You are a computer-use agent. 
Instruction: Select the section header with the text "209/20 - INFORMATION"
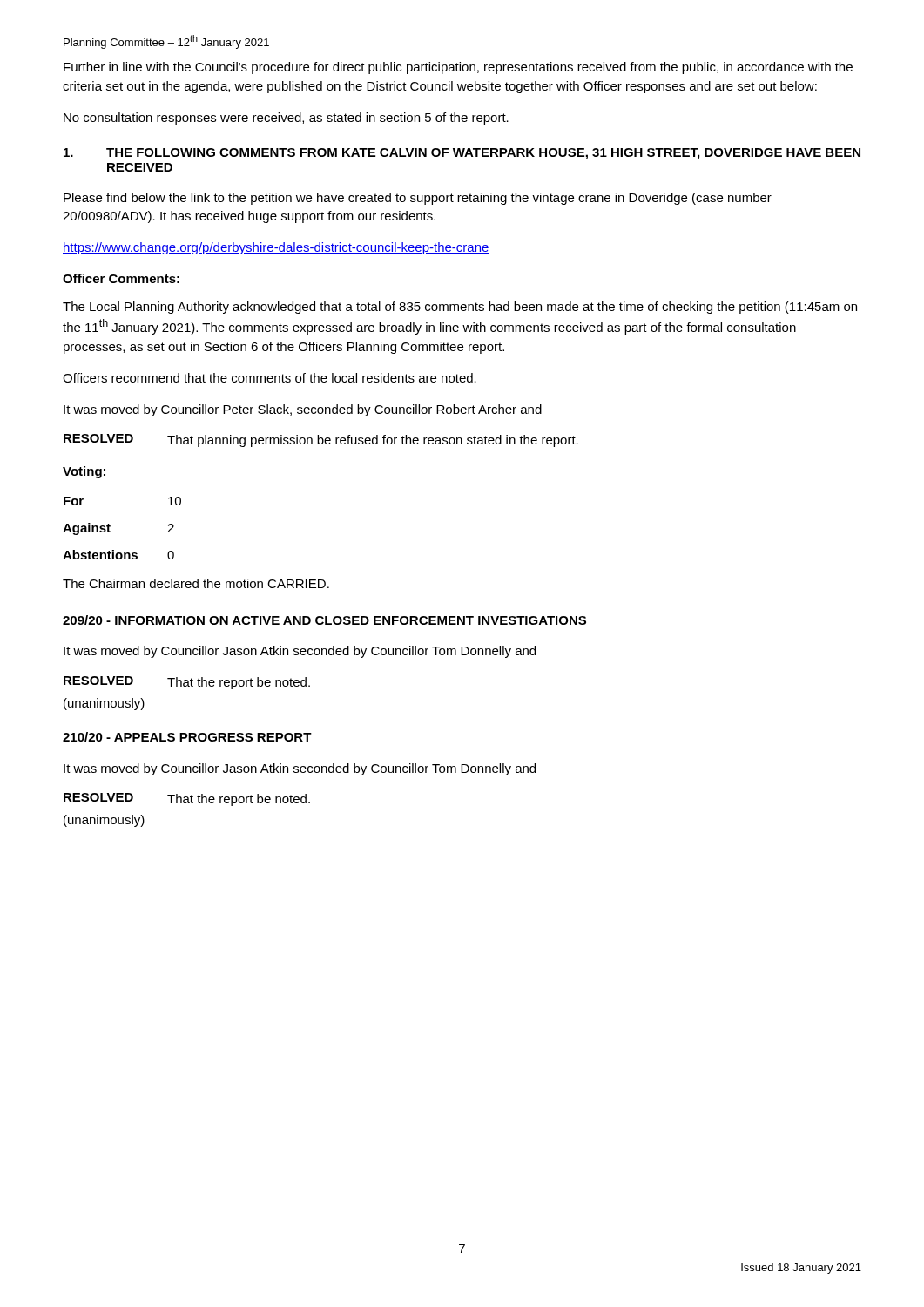pos(462,620)
